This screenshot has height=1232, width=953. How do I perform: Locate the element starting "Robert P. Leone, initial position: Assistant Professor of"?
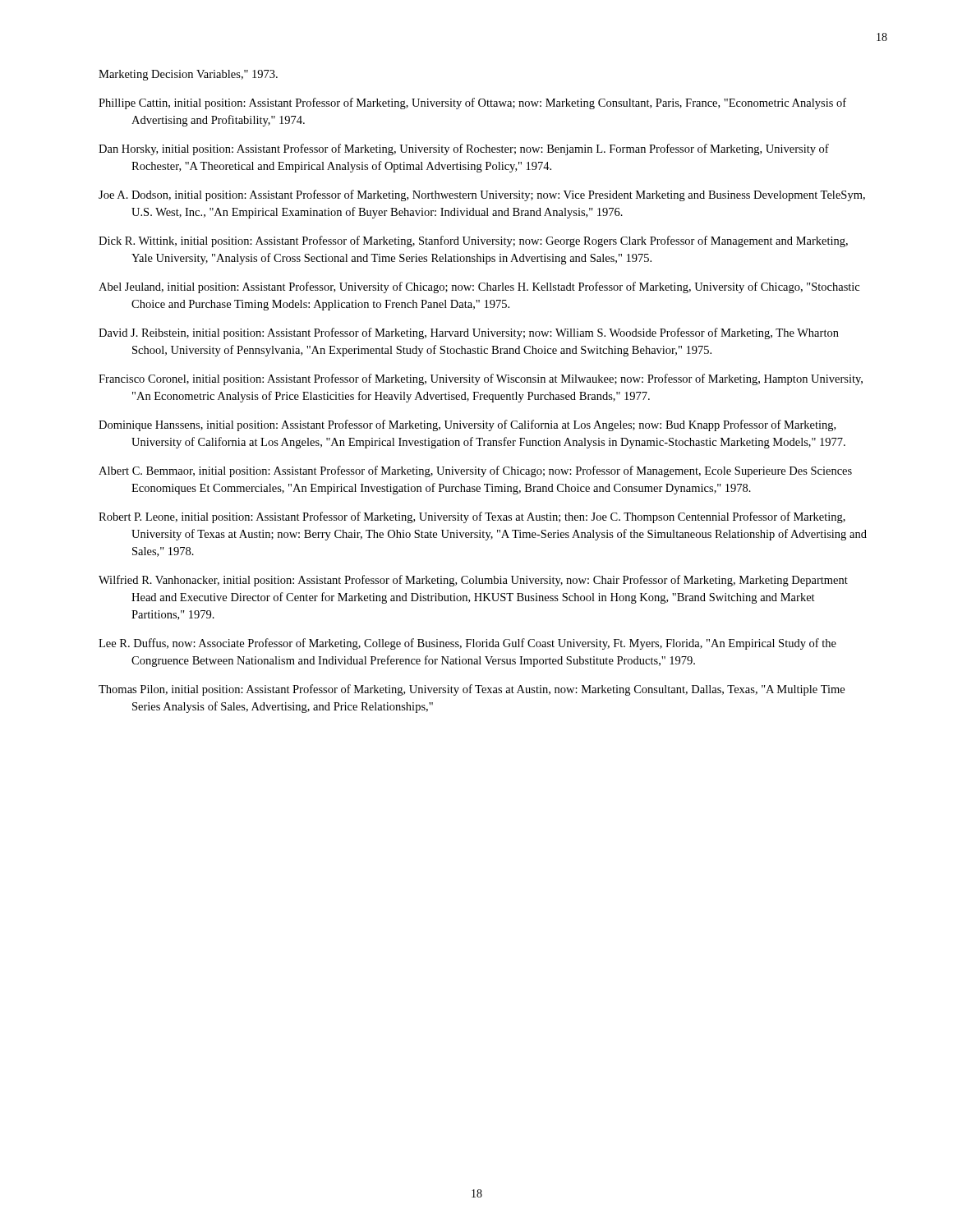coord(483,534)
